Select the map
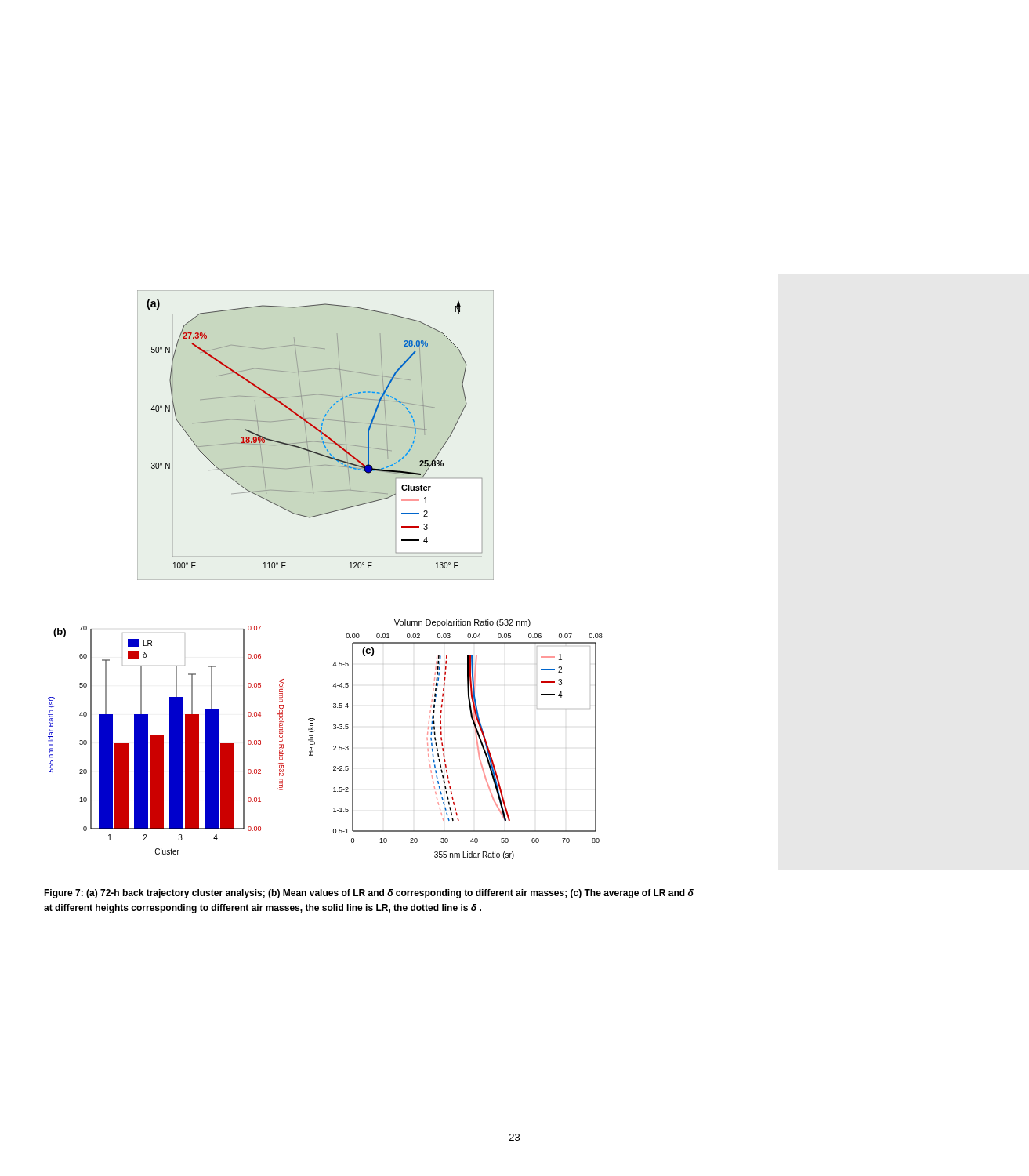The width and height of the screenshot is (1029, 1176). click(315, 435)
